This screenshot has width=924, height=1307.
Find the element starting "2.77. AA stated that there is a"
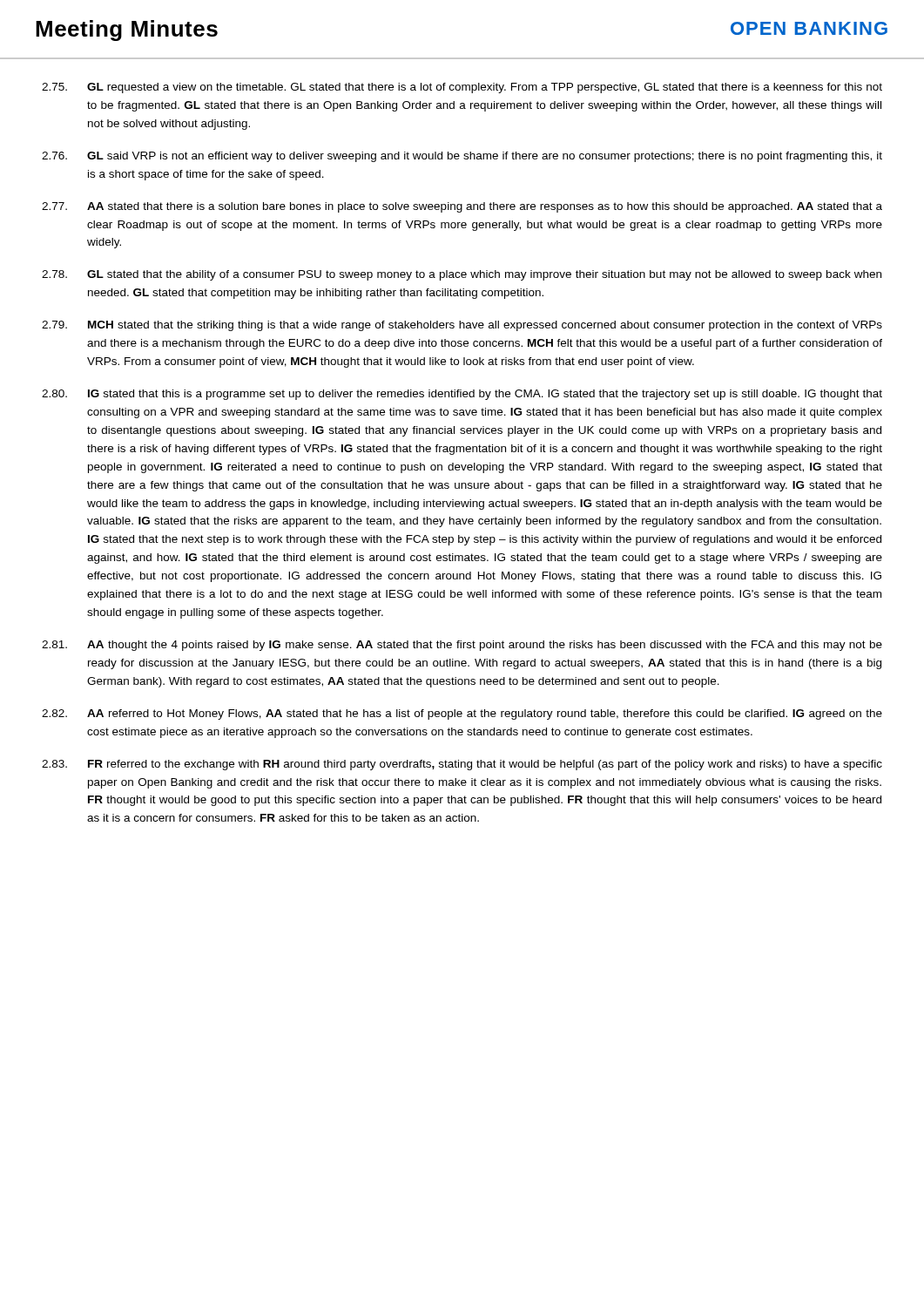coord(462,225)
